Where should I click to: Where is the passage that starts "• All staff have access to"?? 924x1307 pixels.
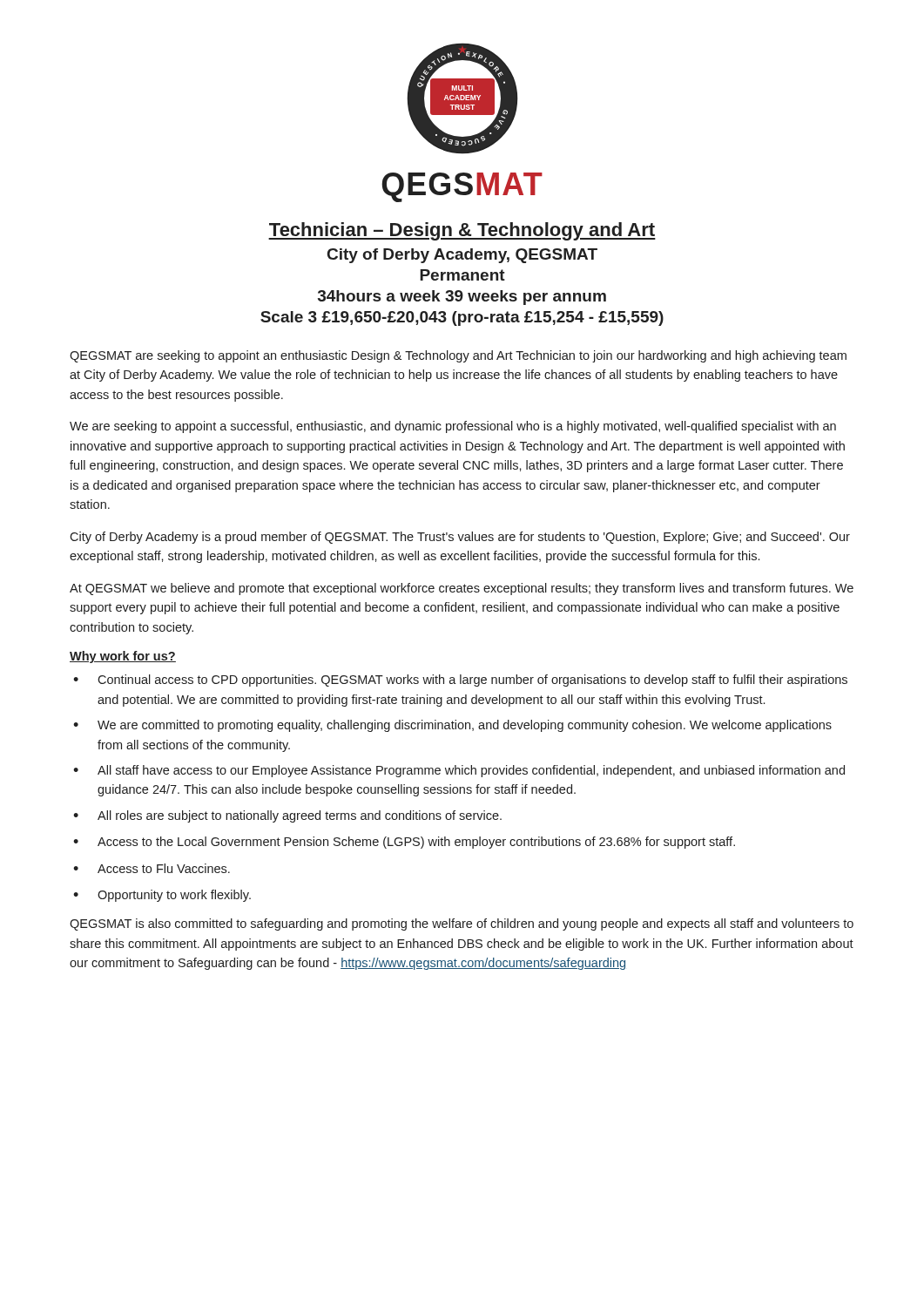[x=462, y=780]
